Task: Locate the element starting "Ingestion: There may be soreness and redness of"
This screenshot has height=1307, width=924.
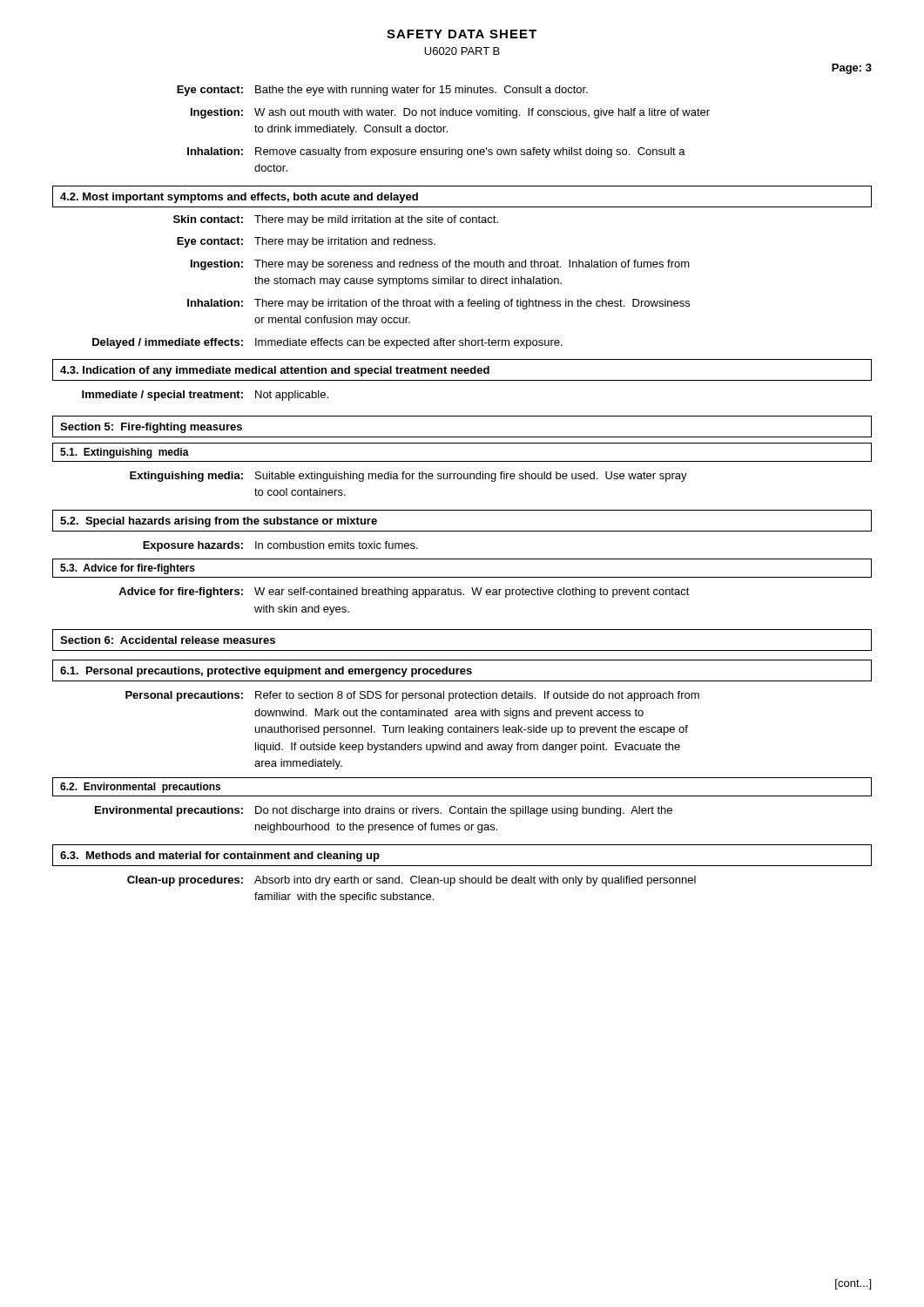Action: click(x=462, y=272)
